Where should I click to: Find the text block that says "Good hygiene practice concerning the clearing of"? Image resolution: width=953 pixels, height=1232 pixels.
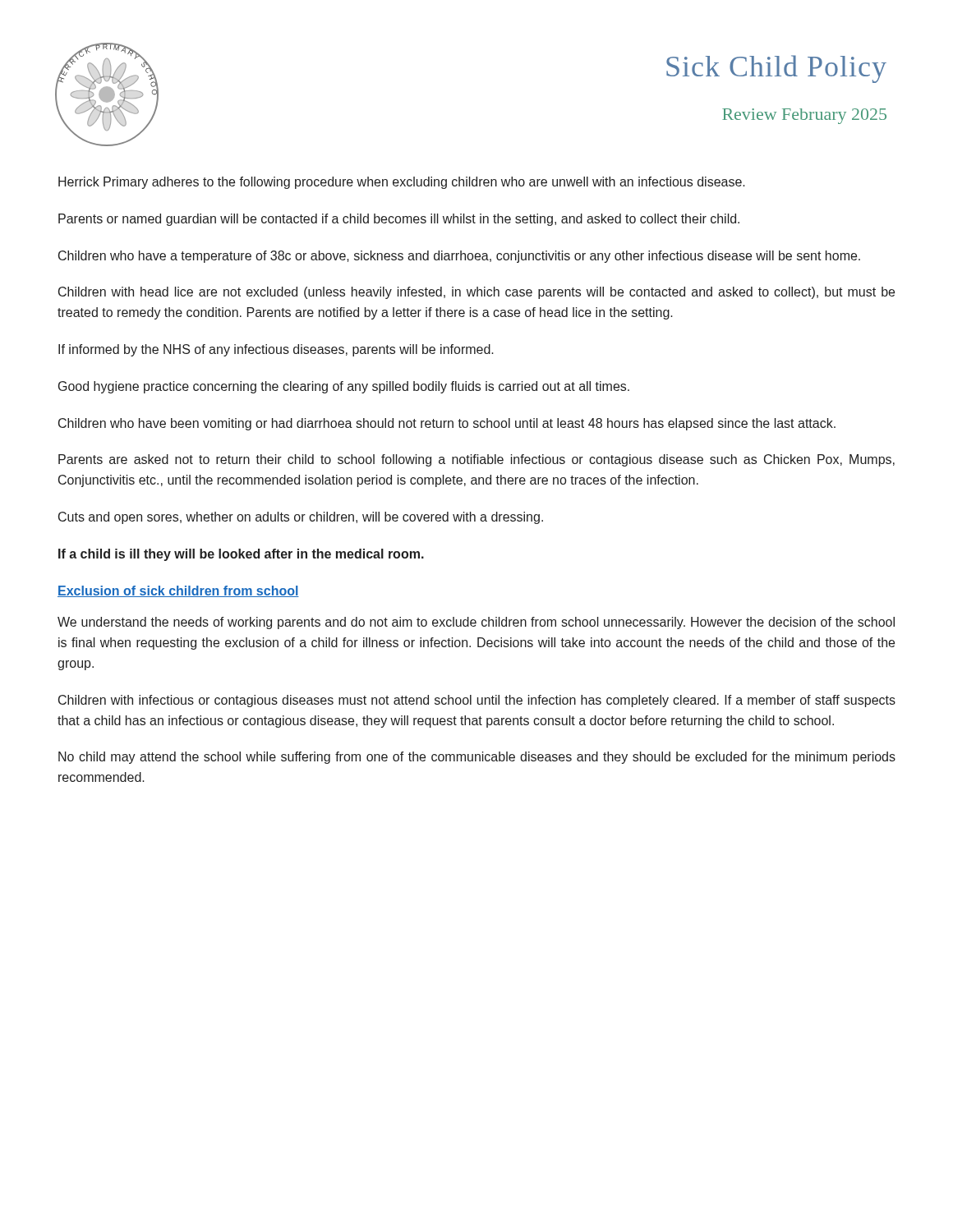(344, 386)
